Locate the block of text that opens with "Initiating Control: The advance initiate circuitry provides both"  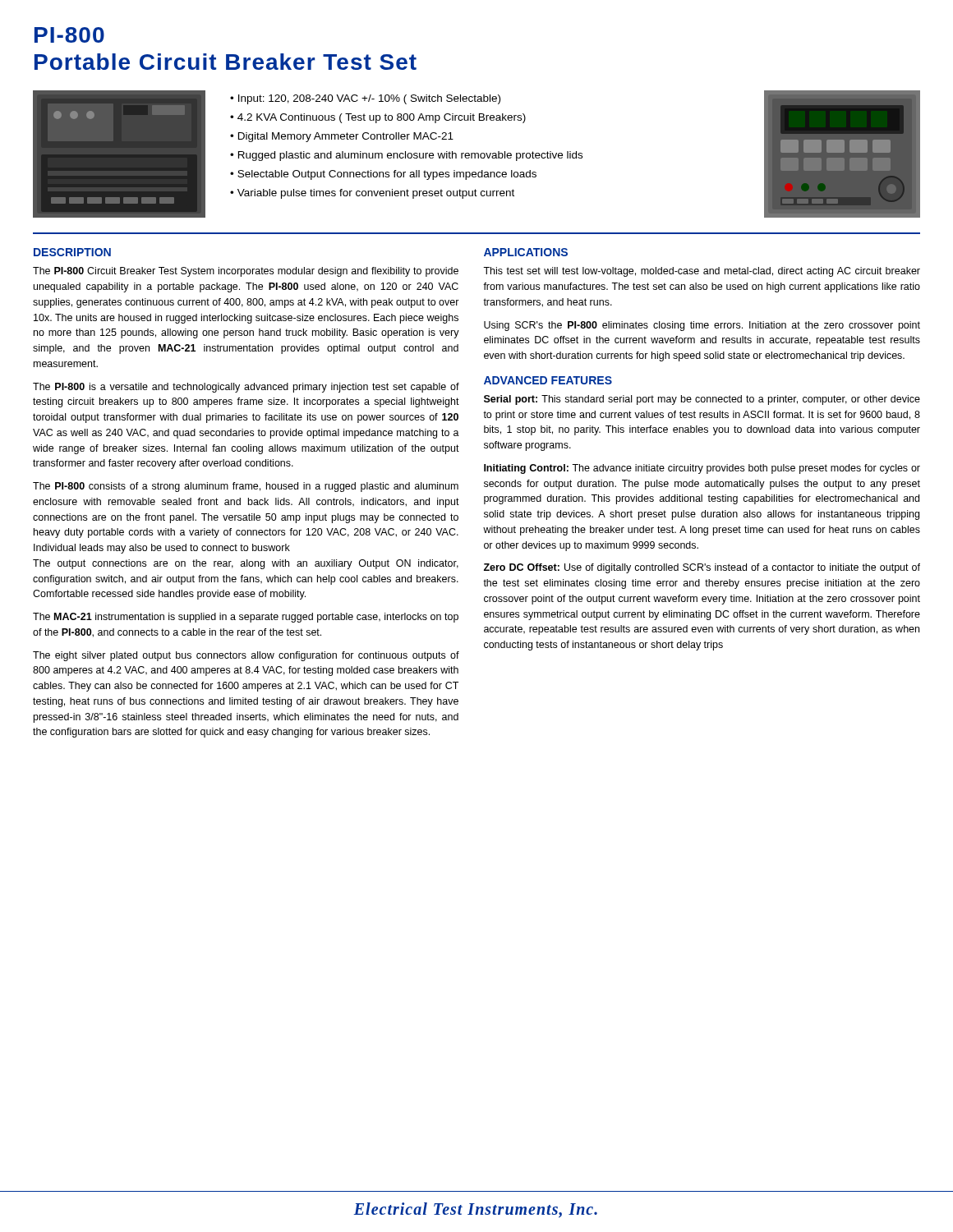click(x=702, y=507)
